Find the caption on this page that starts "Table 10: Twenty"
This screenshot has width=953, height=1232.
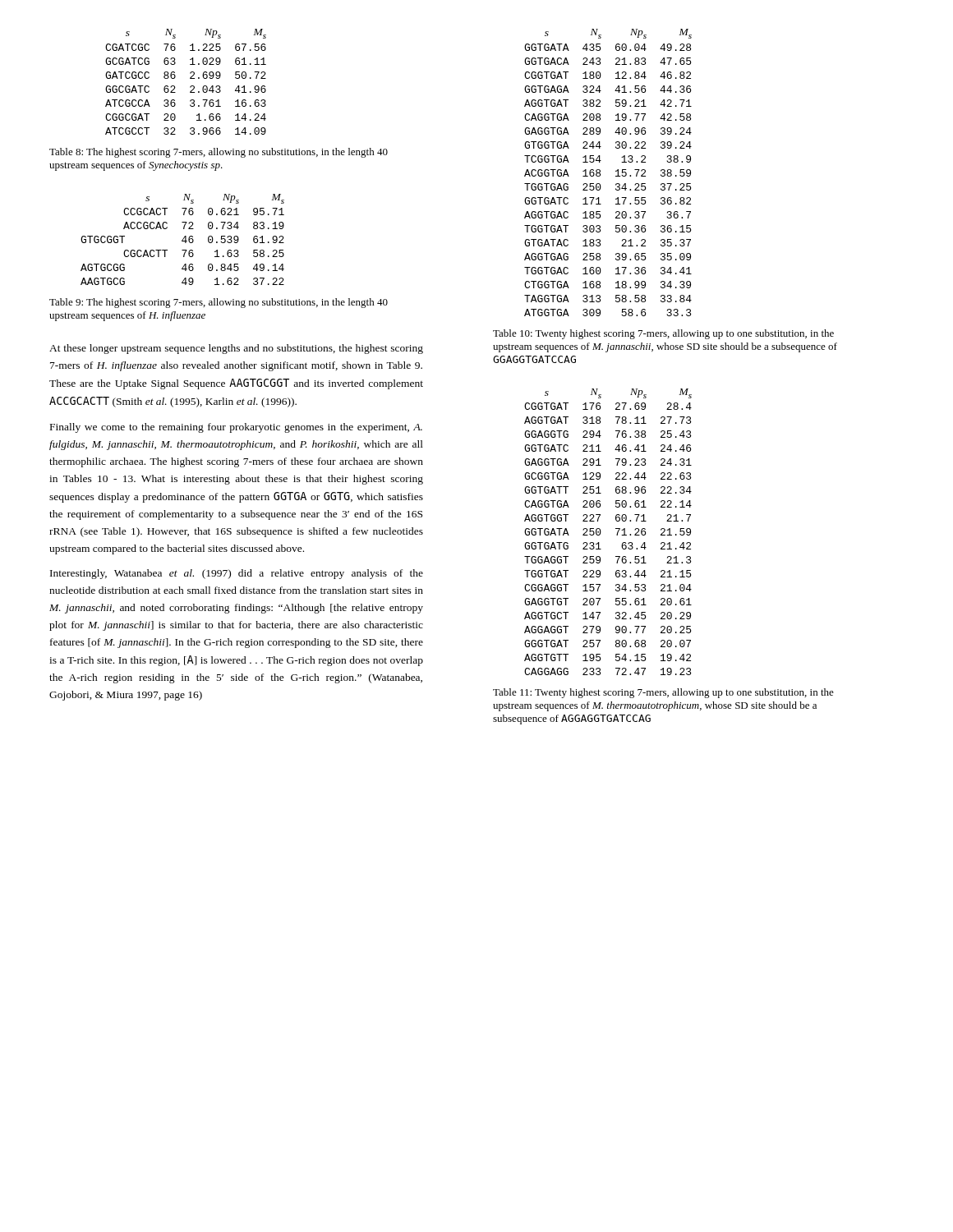tap(665, 346)
